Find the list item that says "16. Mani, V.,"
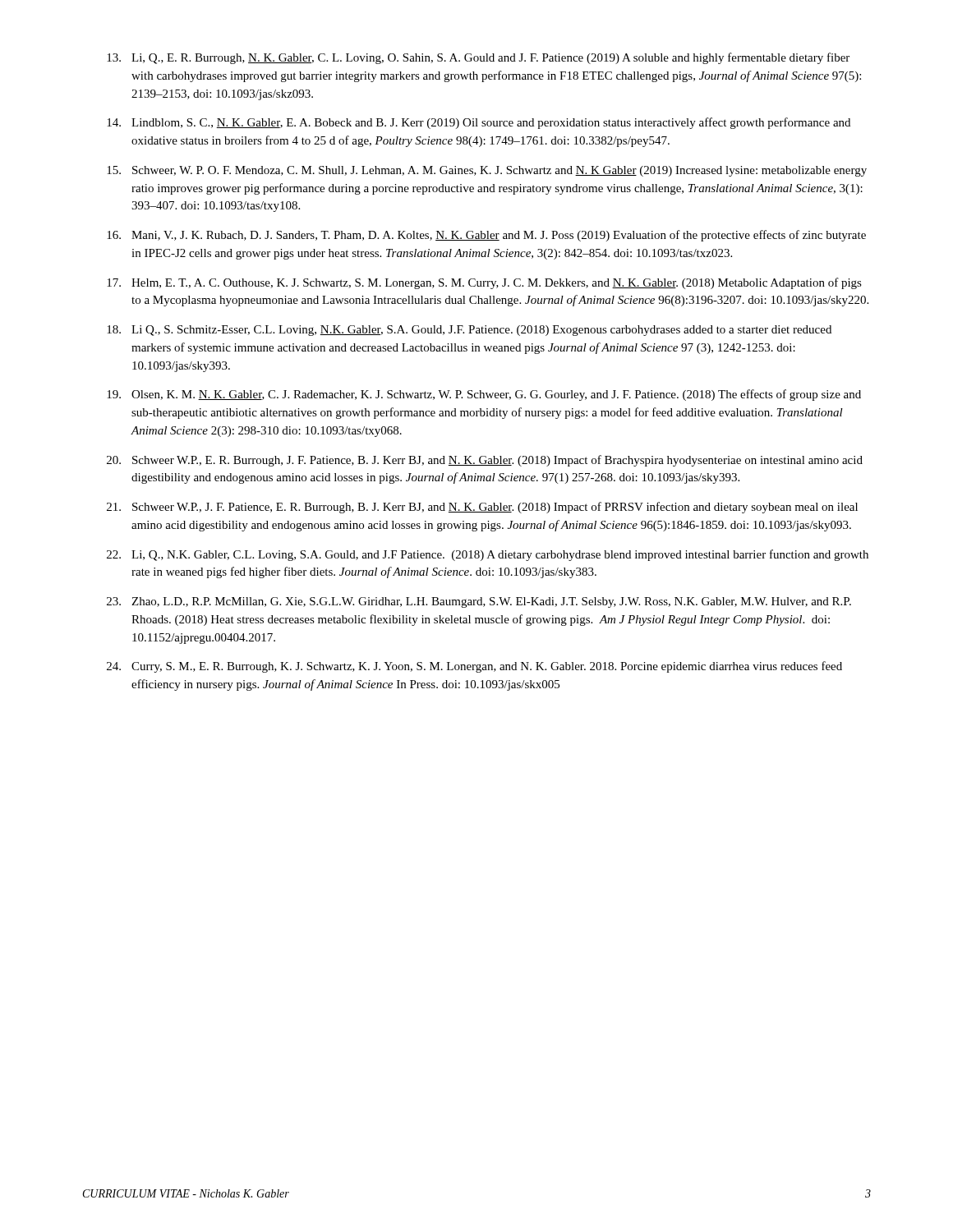This screenshot has height=1232, width=953. point(476,245)
